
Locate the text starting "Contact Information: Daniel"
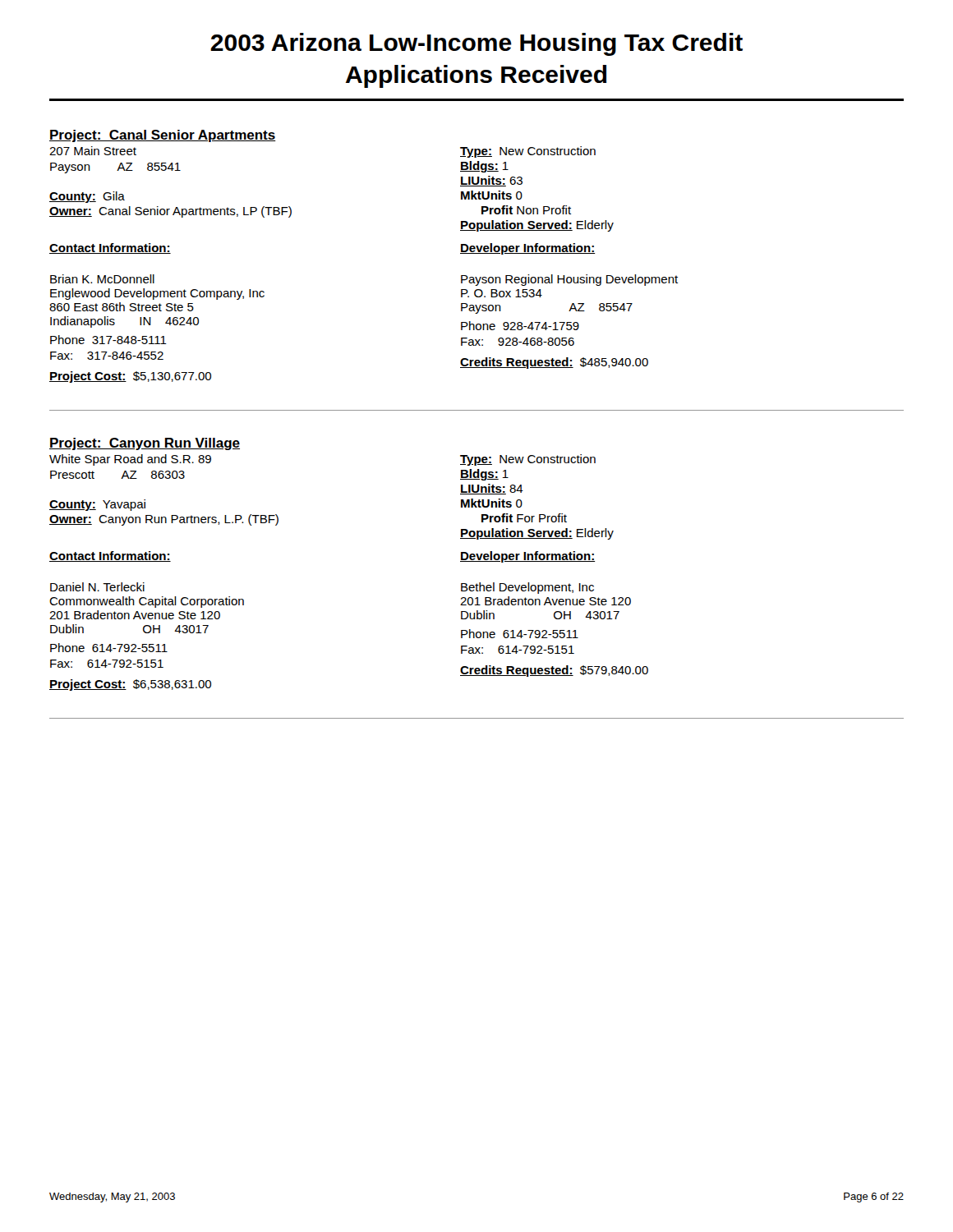246,609
